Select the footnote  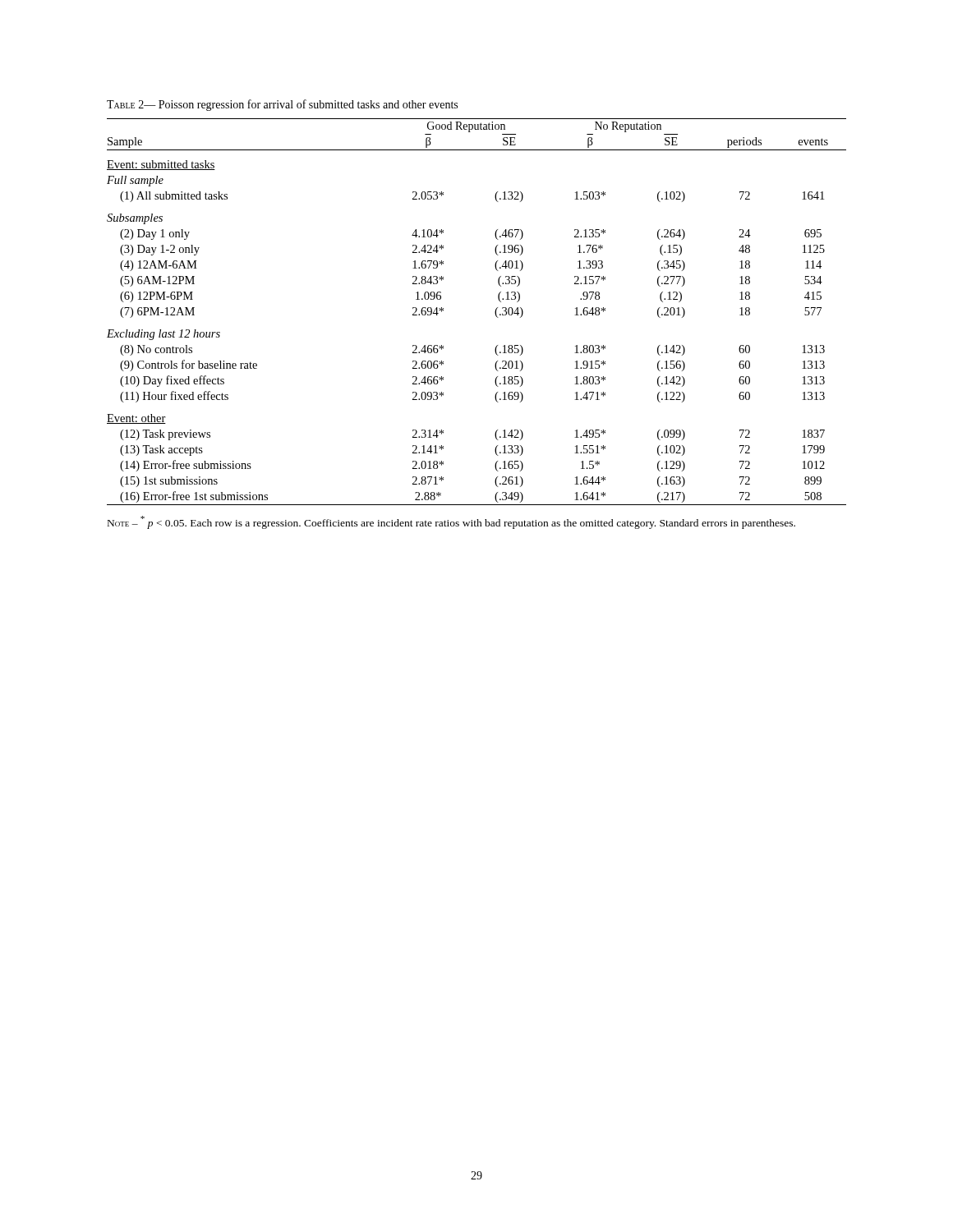(x=451, y=521)
